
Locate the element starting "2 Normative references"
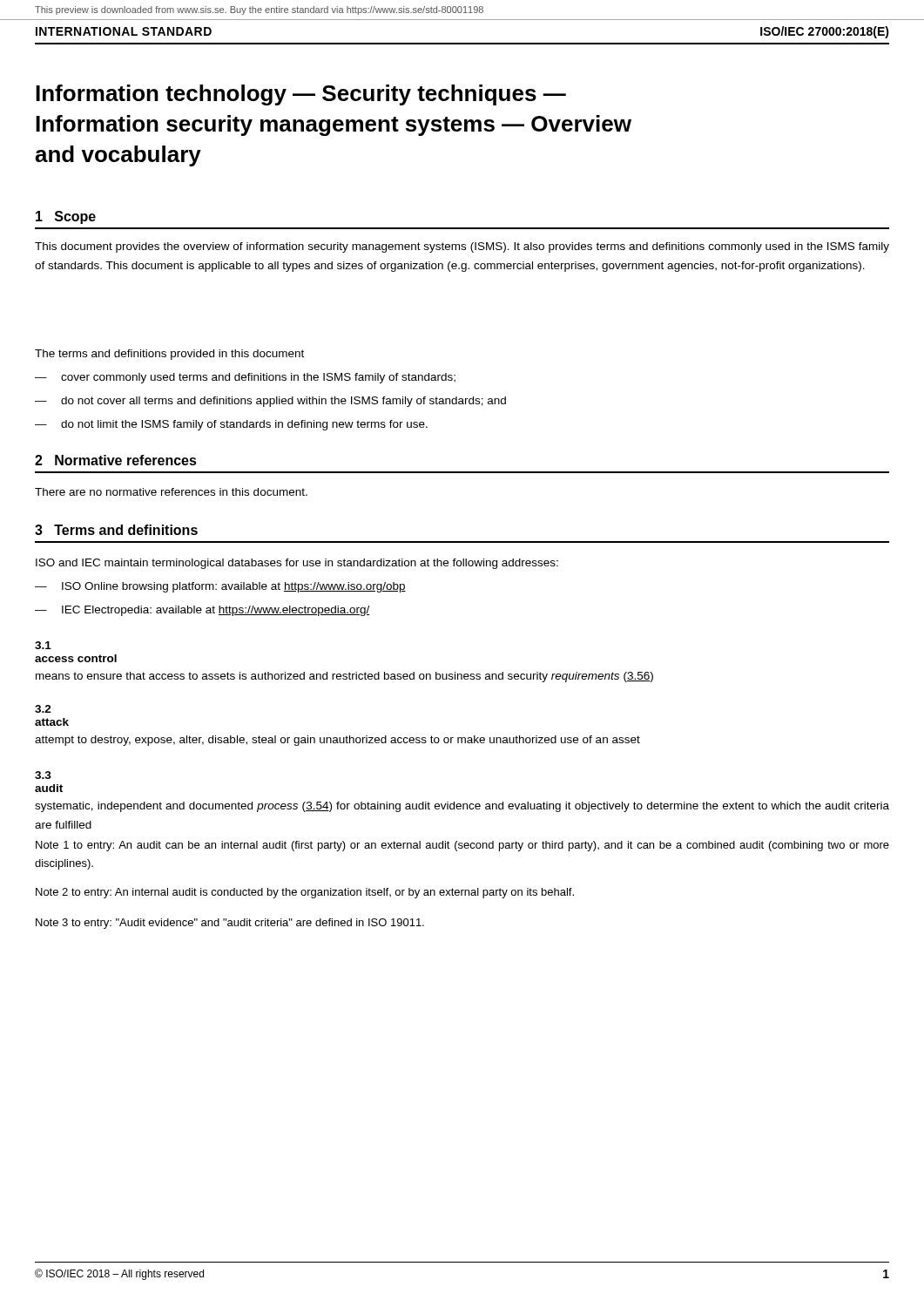pos(116,461)
